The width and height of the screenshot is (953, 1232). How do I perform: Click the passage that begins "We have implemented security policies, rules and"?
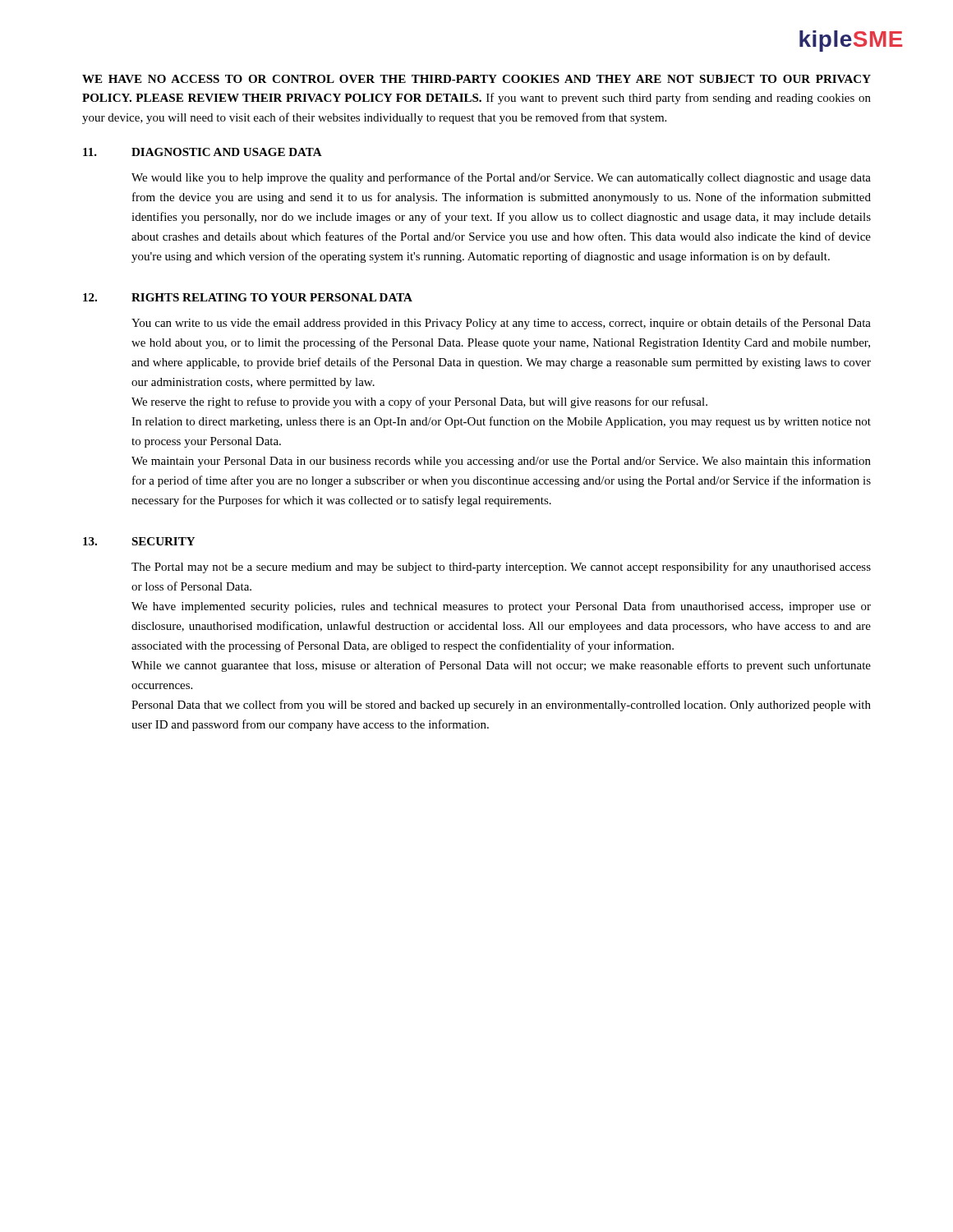point(501,626)
